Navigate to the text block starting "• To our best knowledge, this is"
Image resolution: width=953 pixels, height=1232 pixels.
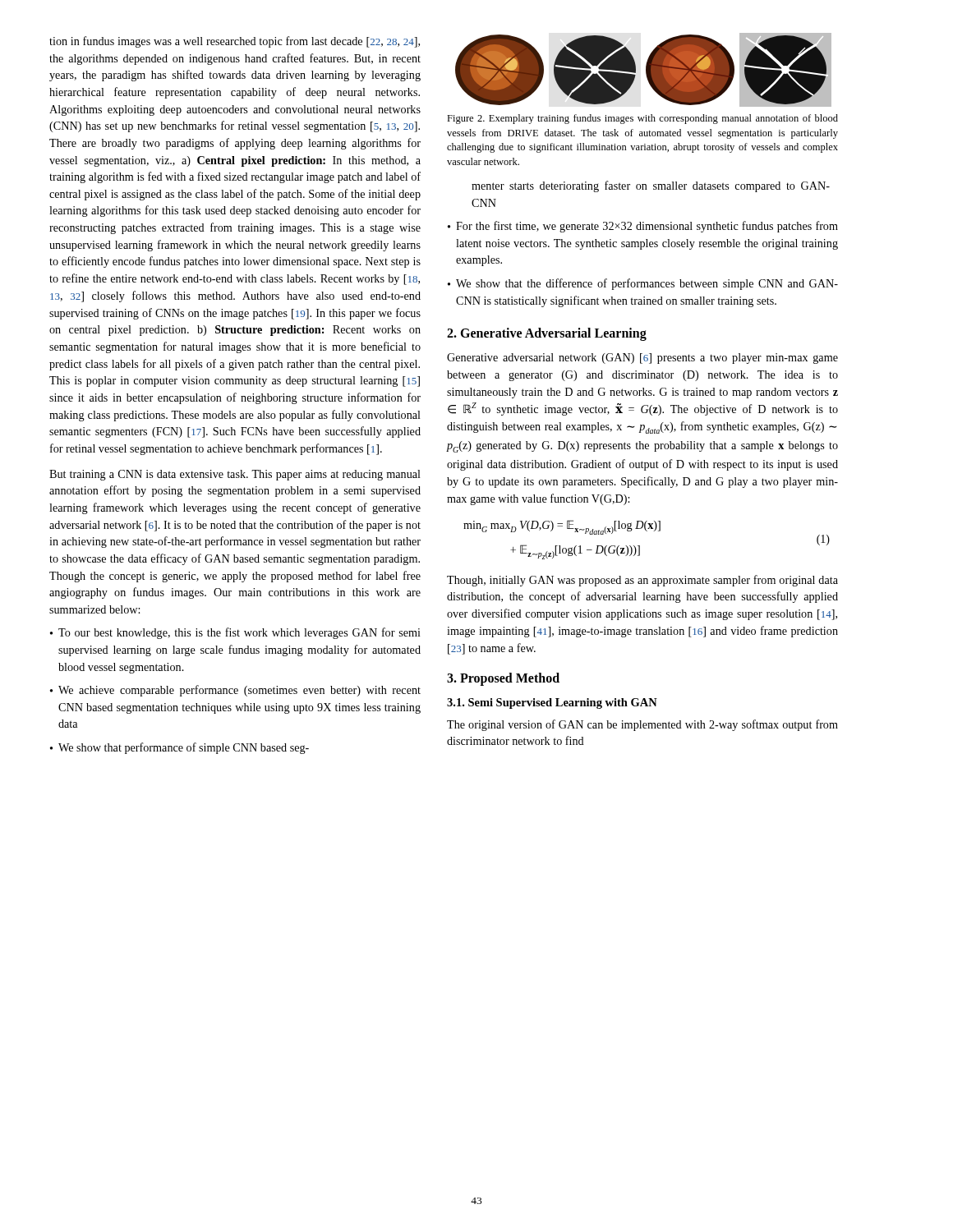235,650
